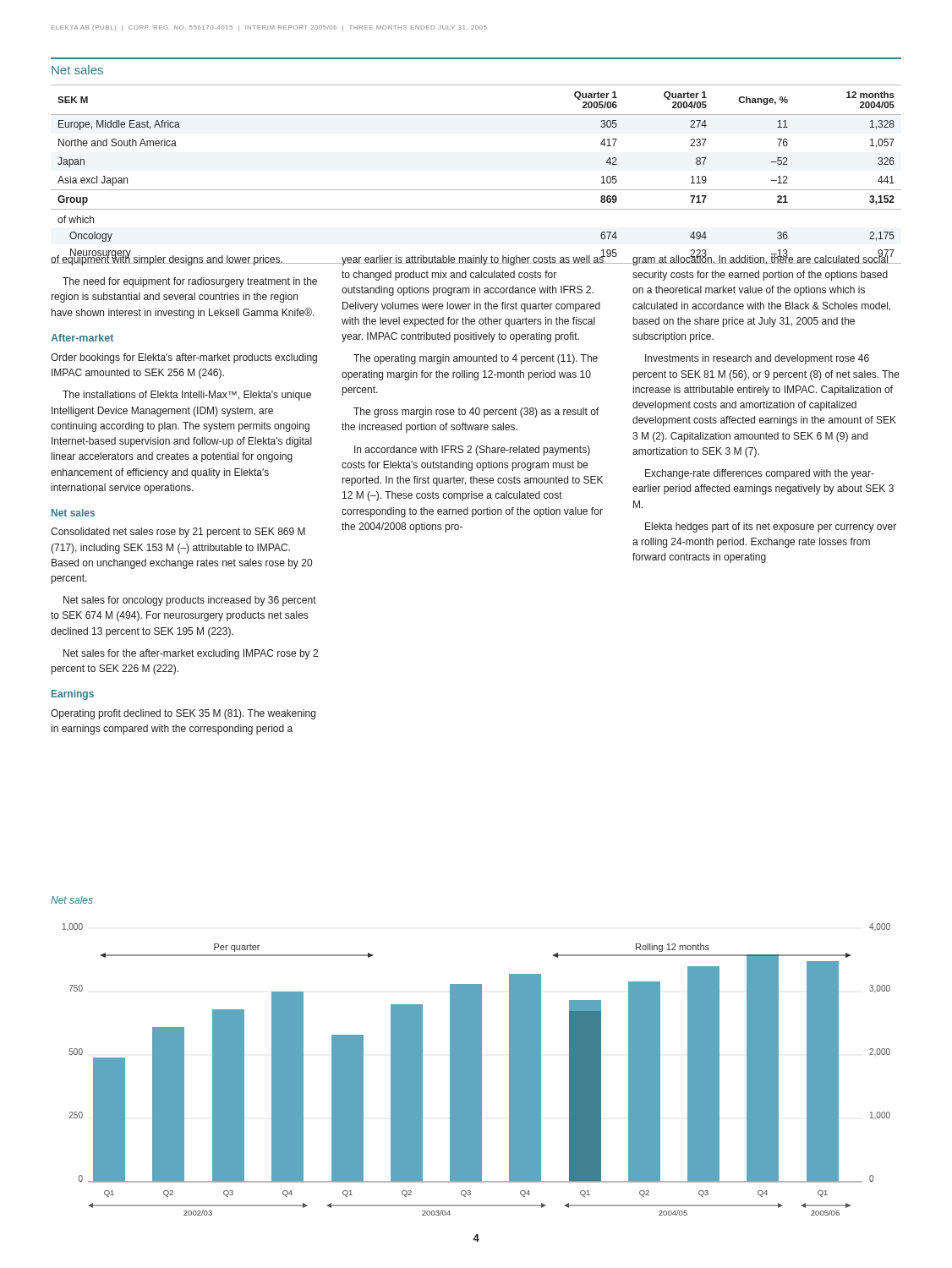Locate the grouped bar chart

476,1063
